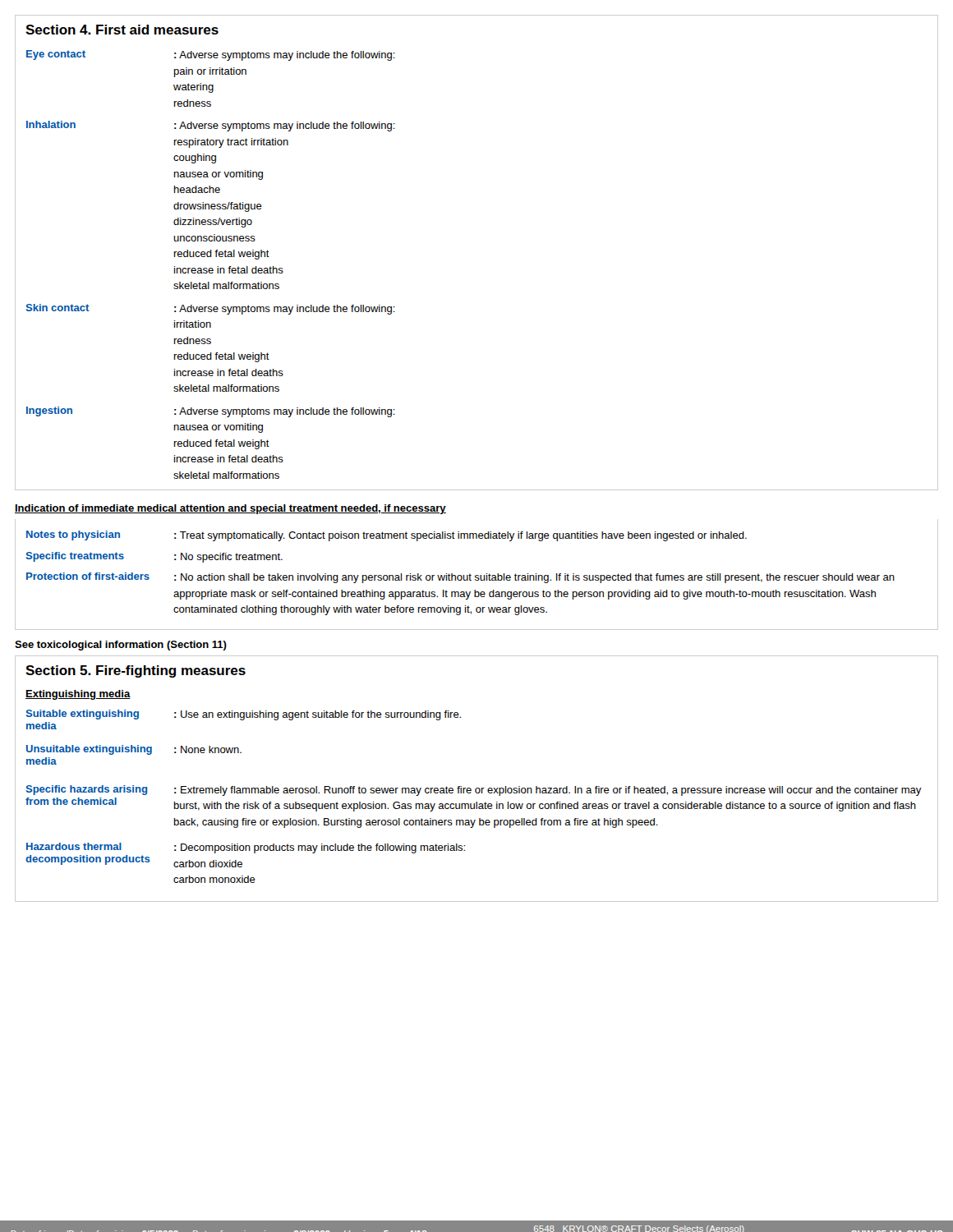Click on the text block starting "Suitable extinguishingmedia :"
The height and width of the screenshot is (1232, 953).
click(x=244, y=715)
